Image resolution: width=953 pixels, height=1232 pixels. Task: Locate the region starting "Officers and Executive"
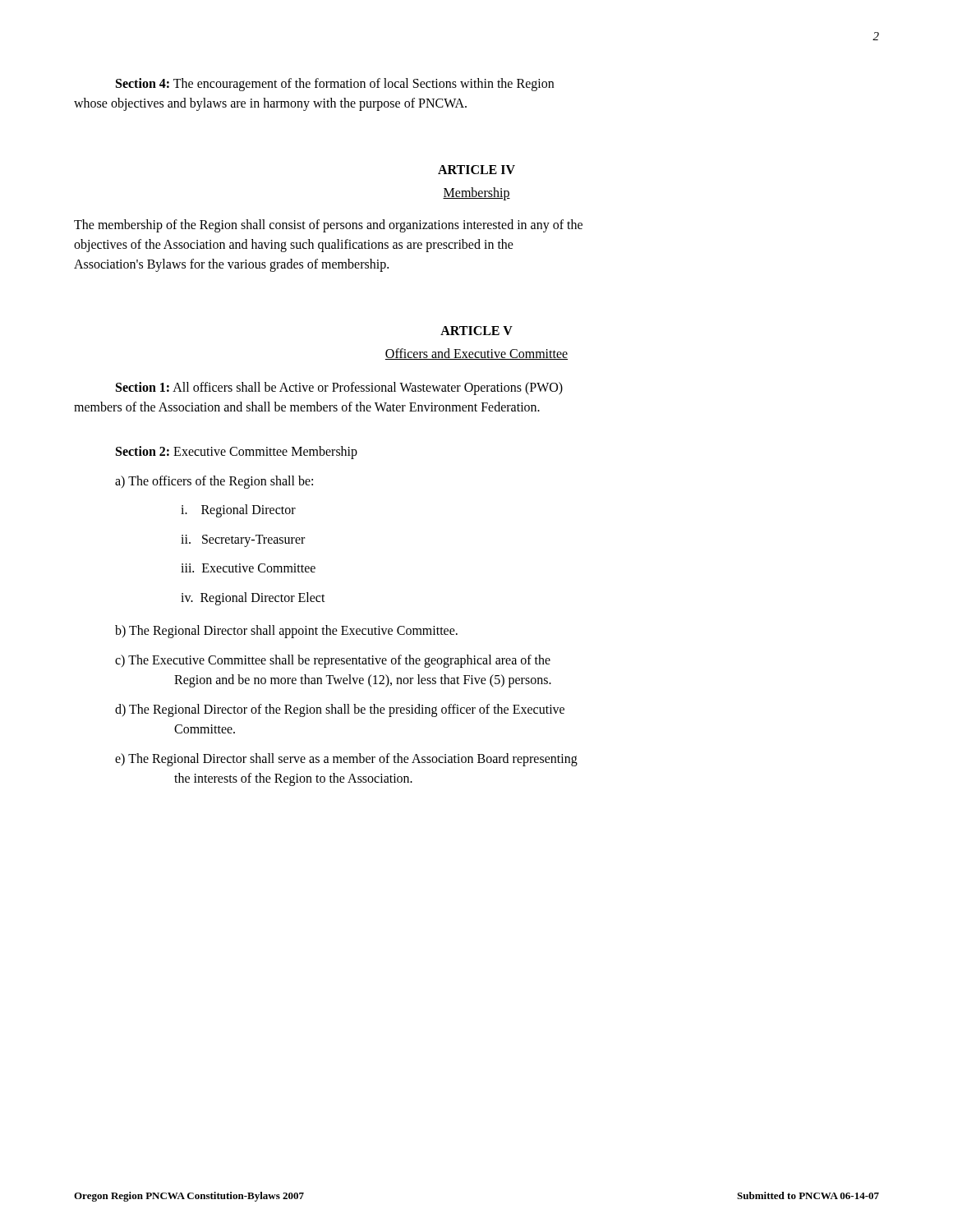pyautogui.click(x=476, y=354)
